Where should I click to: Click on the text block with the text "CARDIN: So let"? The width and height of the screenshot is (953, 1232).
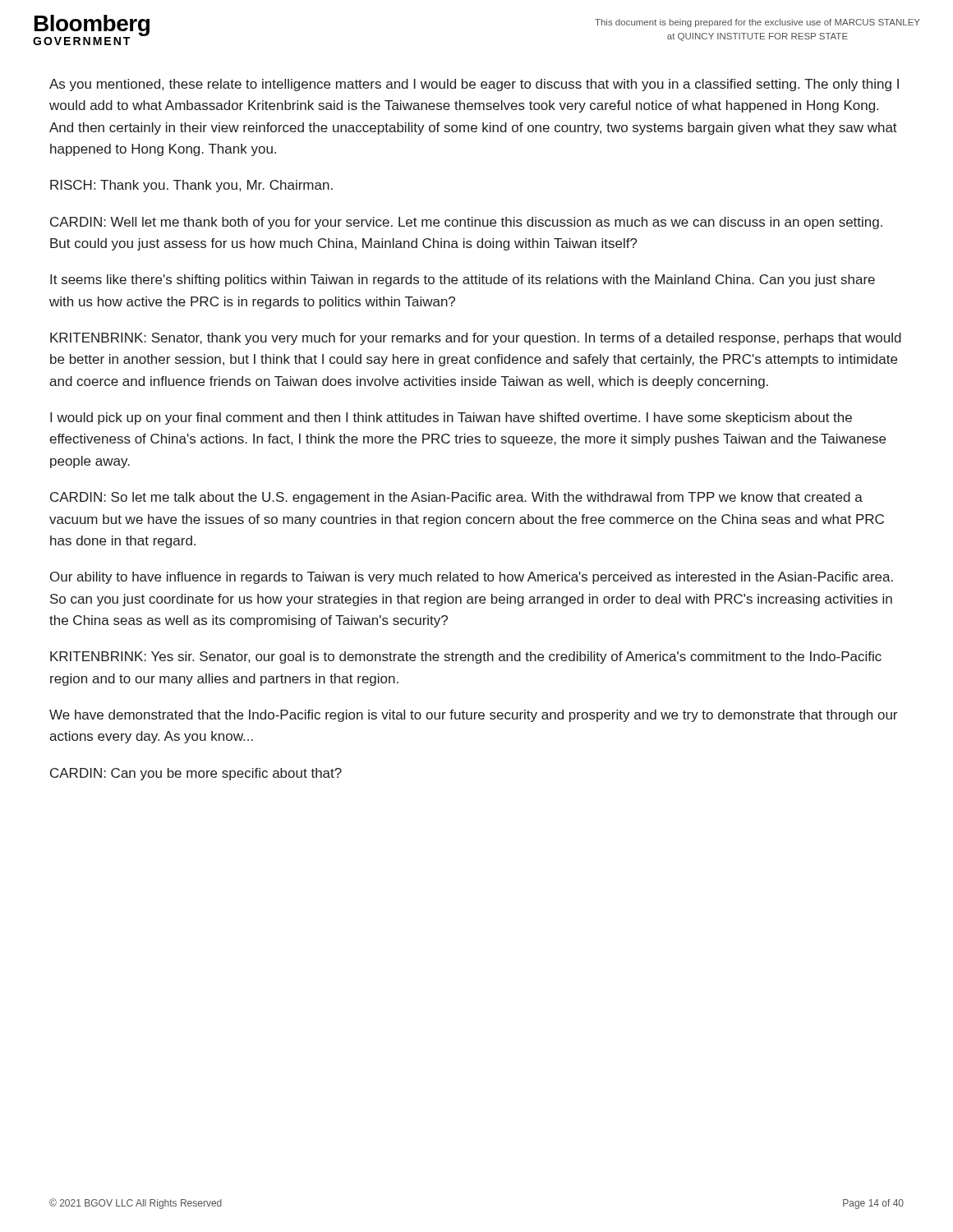click(x=476, y=520)
